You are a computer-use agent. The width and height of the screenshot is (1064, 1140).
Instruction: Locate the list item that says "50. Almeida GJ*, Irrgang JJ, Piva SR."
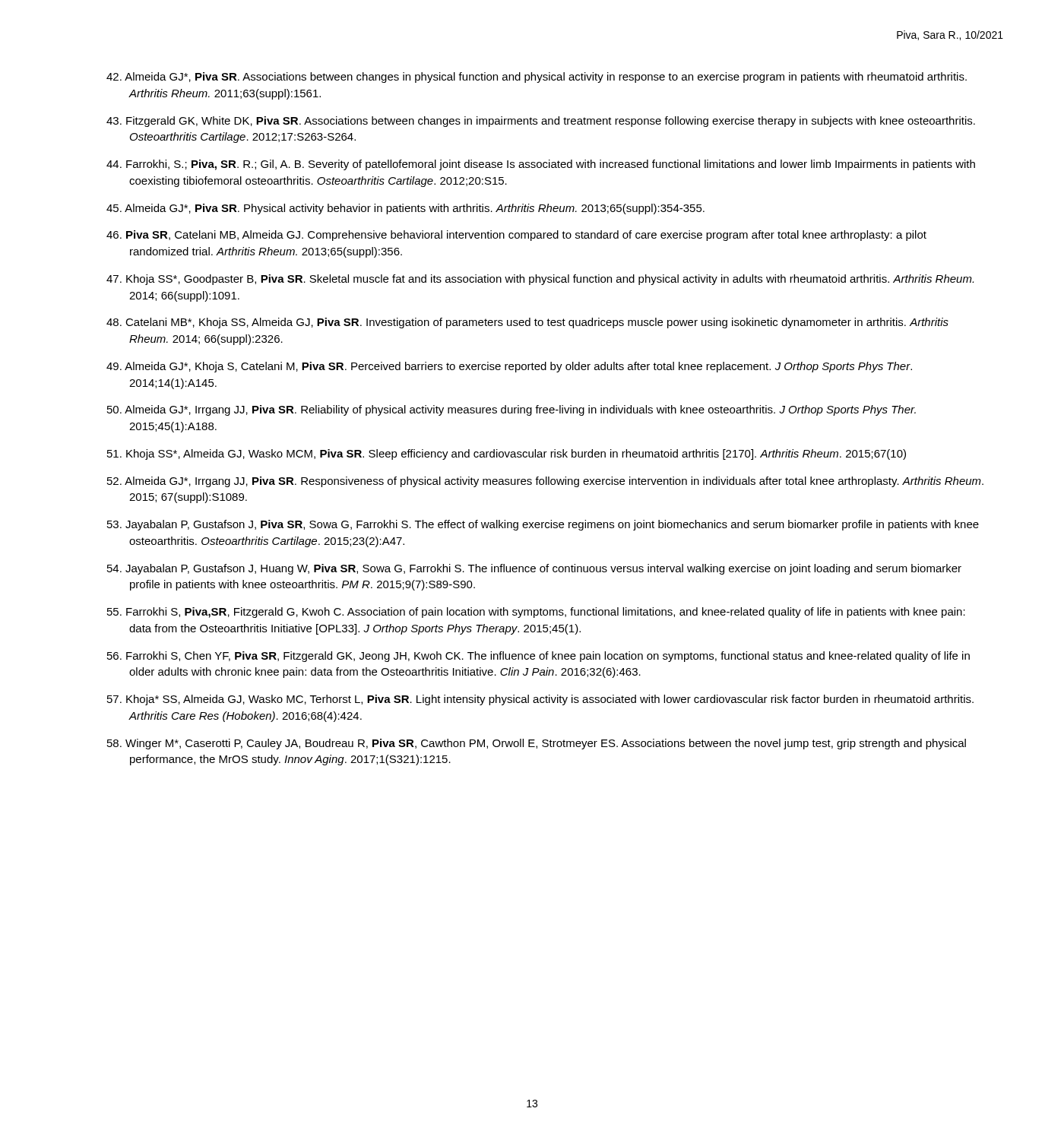pyautogui.click(x=512, y=418)
